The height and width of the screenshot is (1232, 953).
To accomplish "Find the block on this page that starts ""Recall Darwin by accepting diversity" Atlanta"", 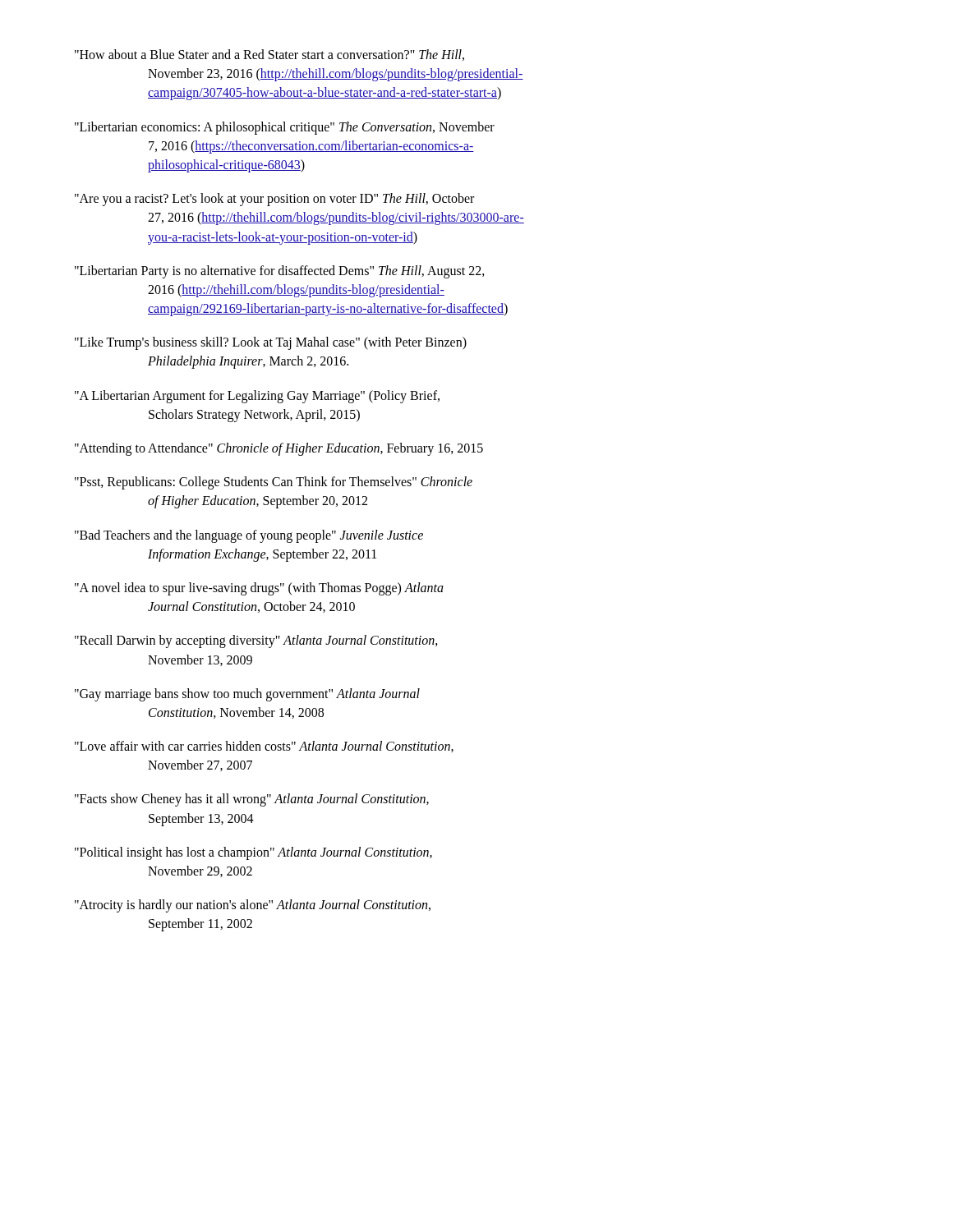I will [256, 641].
